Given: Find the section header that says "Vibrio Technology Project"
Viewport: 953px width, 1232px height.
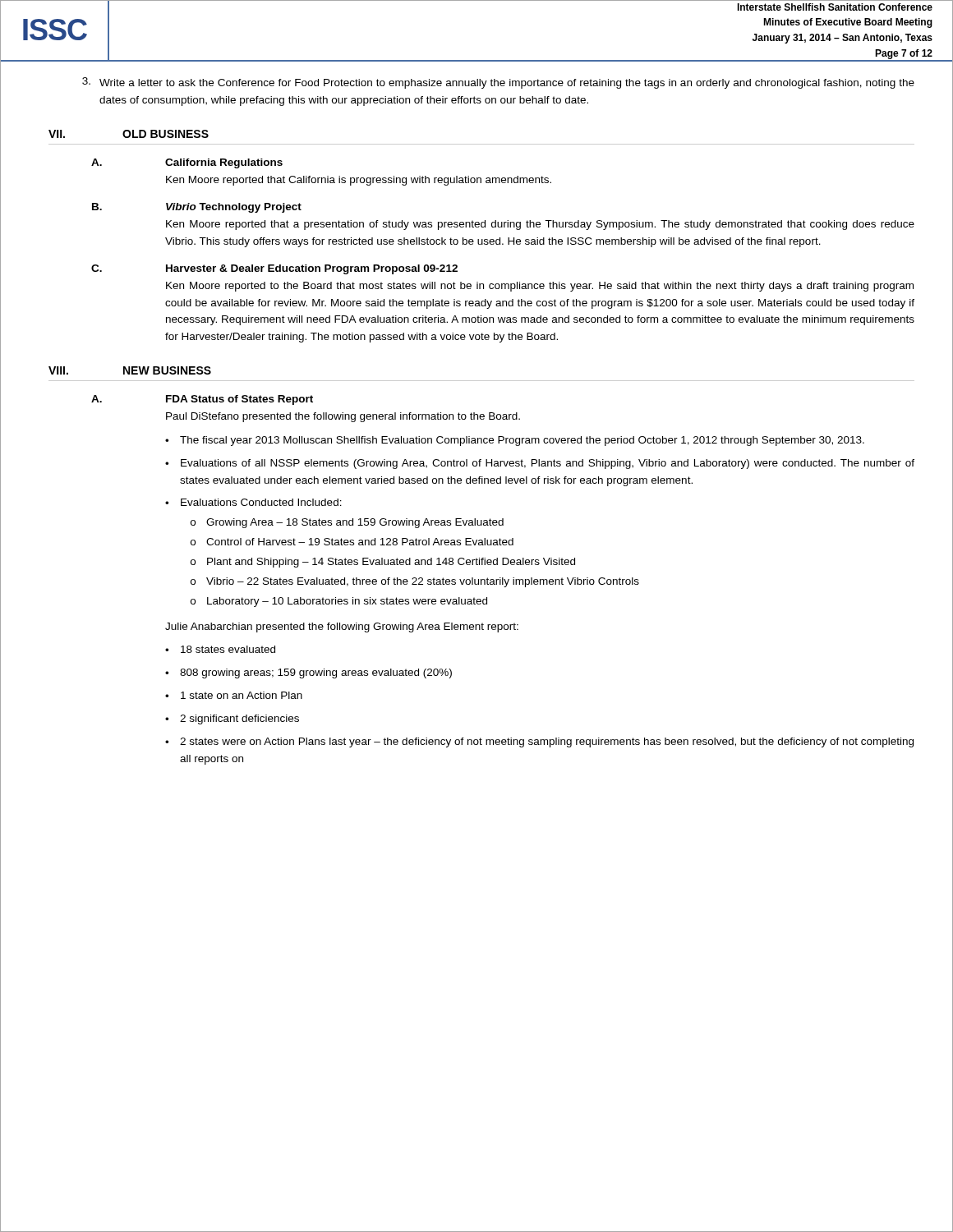Looking at the screenshot, I should coord(233,206).
